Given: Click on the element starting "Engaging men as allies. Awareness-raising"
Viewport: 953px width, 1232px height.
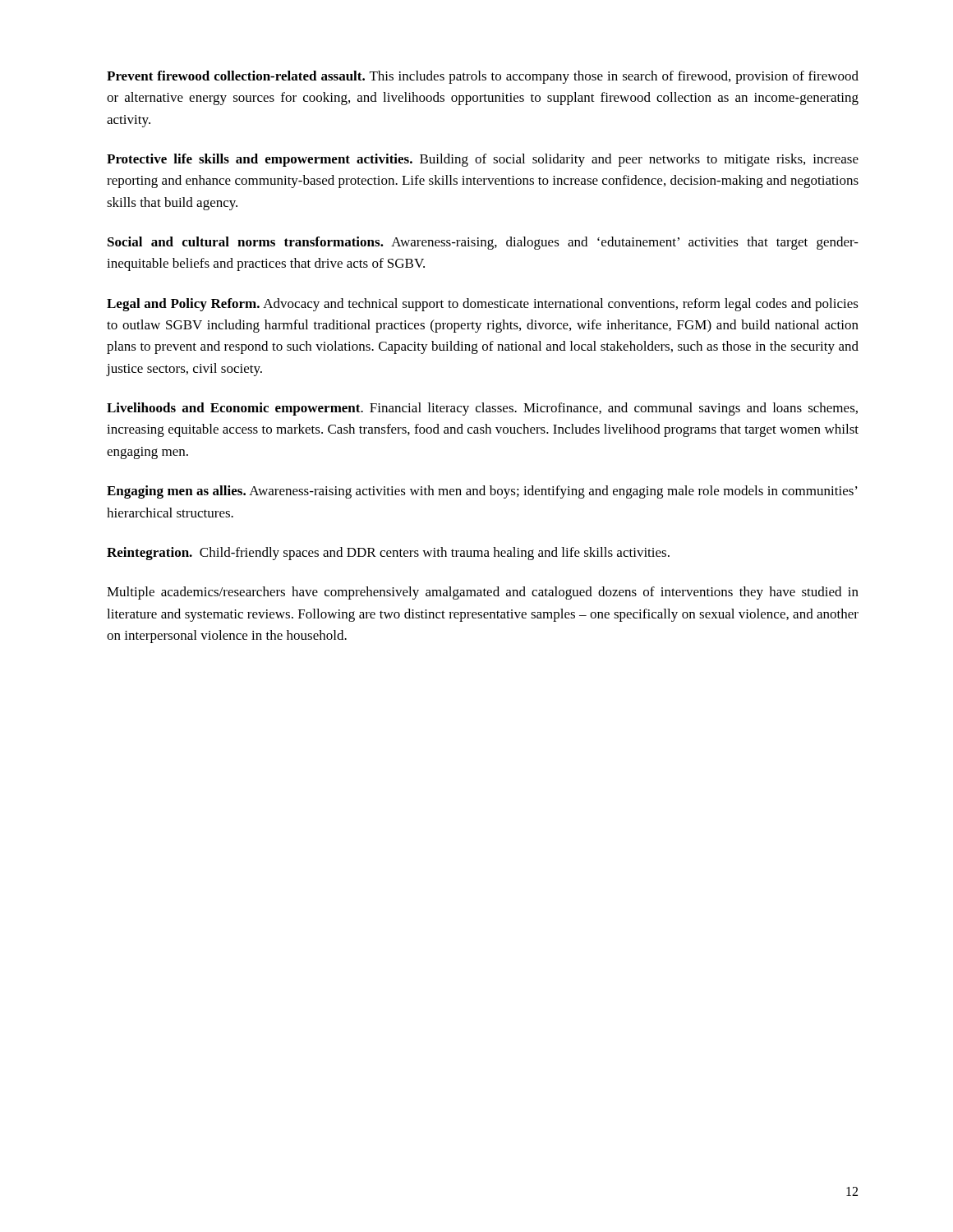Looking at the screenshot, I should coord(483,502).
